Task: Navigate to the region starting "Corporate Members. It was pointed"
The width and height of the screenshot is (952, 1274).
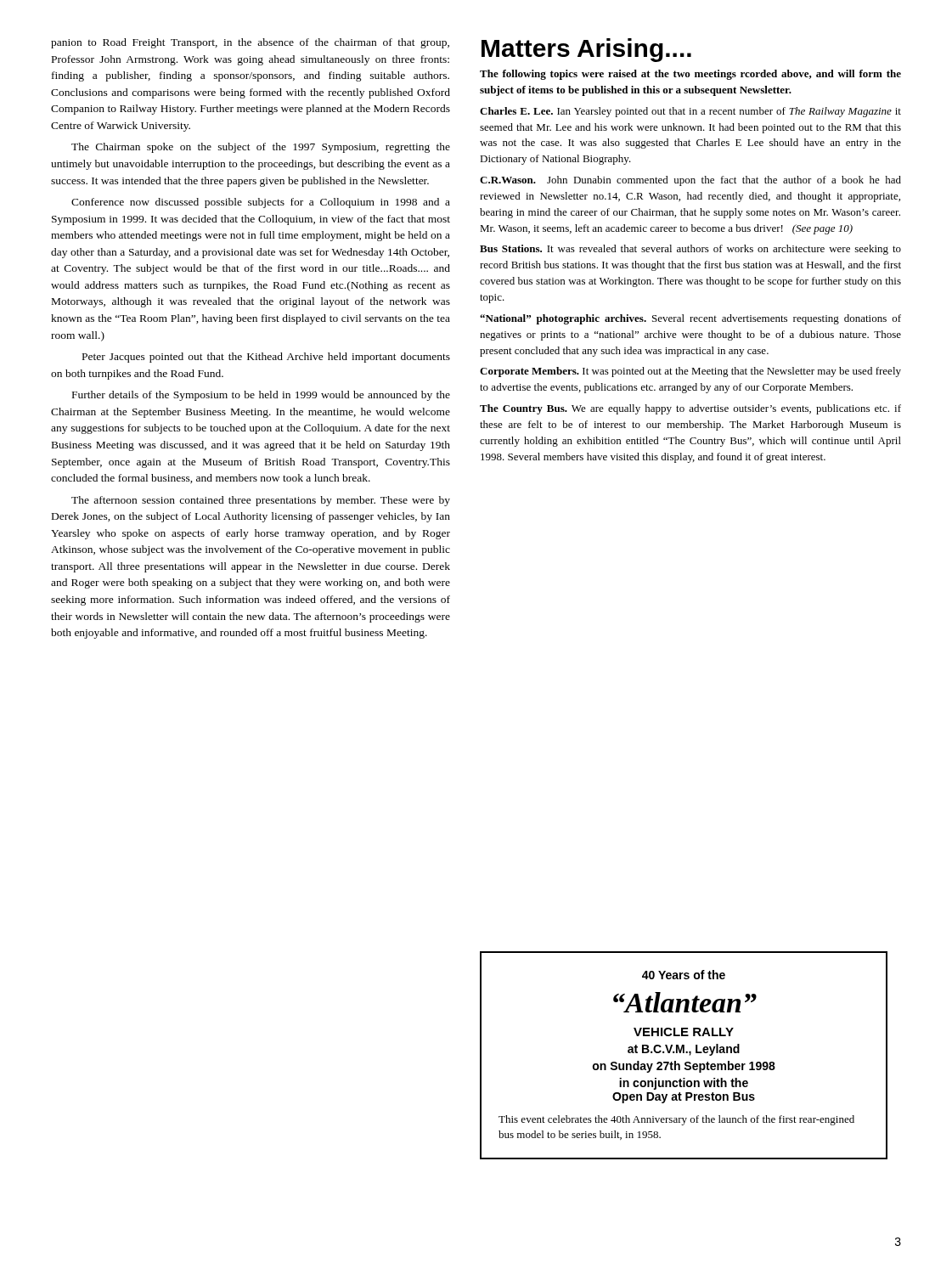Action: (690, 380)
